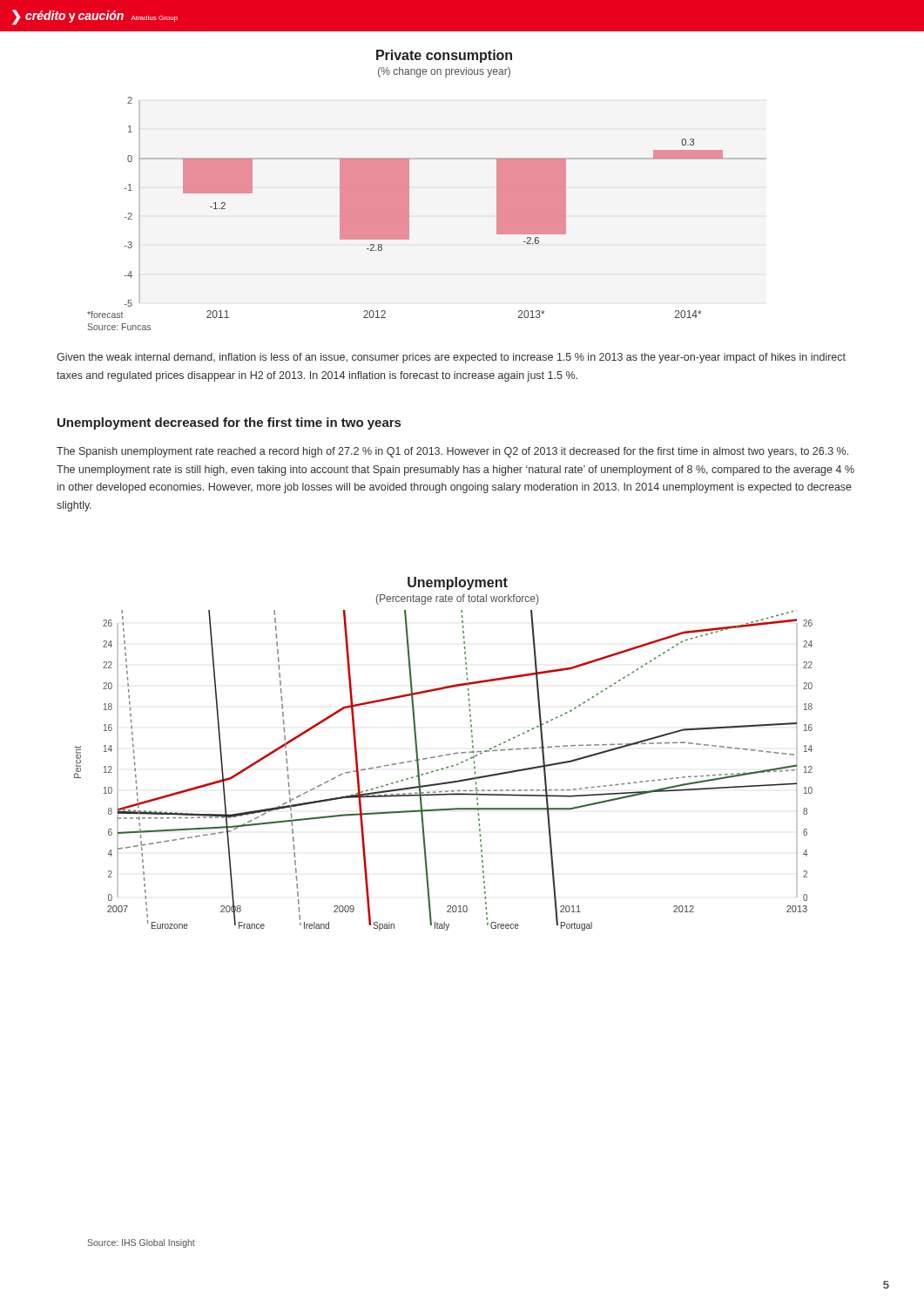Find the line chart

(x=457, y=754)
